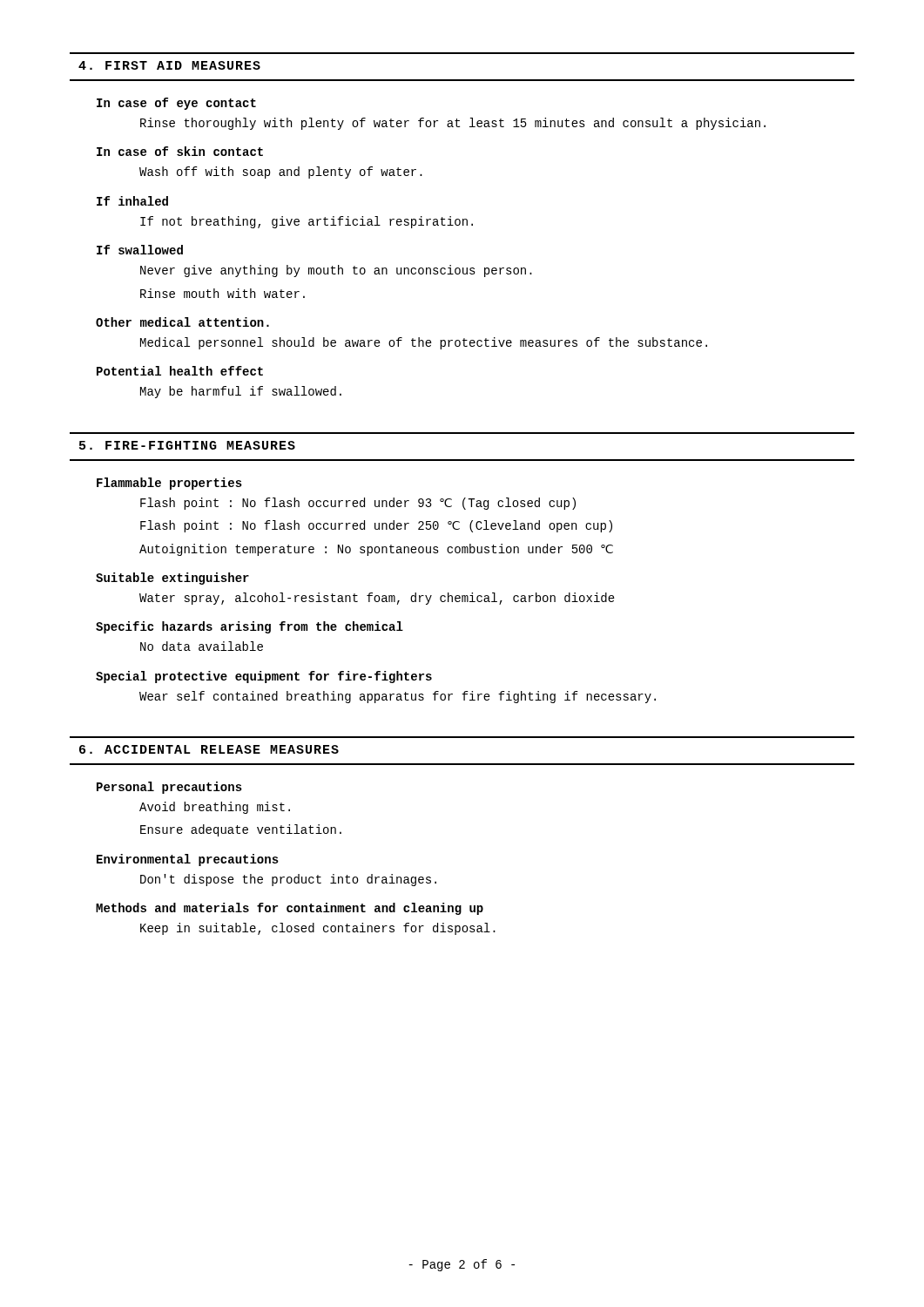Locate the block starting "Specific hazards arising from"

point(249,628)
